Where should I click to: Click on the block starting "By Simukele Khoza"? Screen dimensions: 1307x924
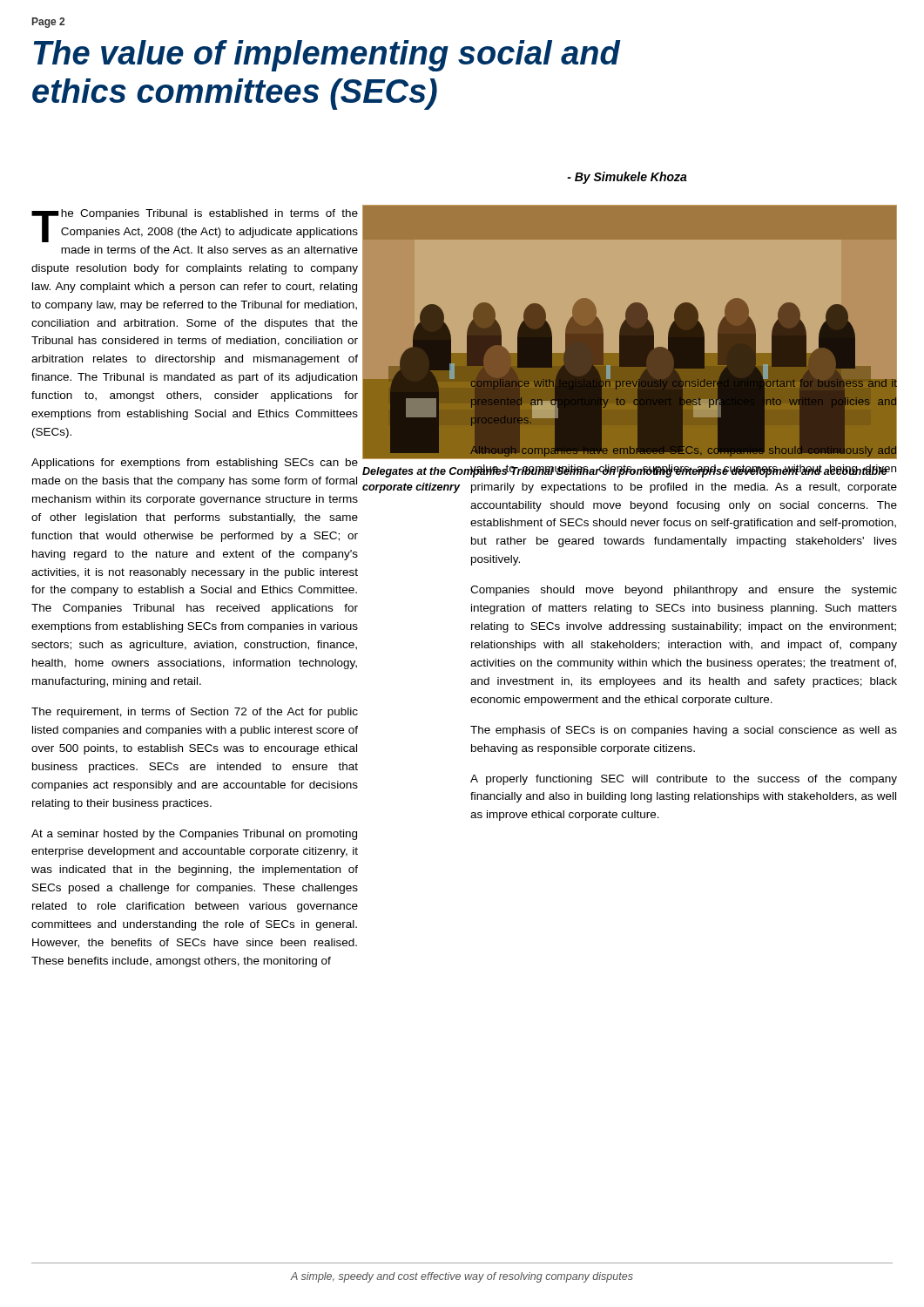627,177
